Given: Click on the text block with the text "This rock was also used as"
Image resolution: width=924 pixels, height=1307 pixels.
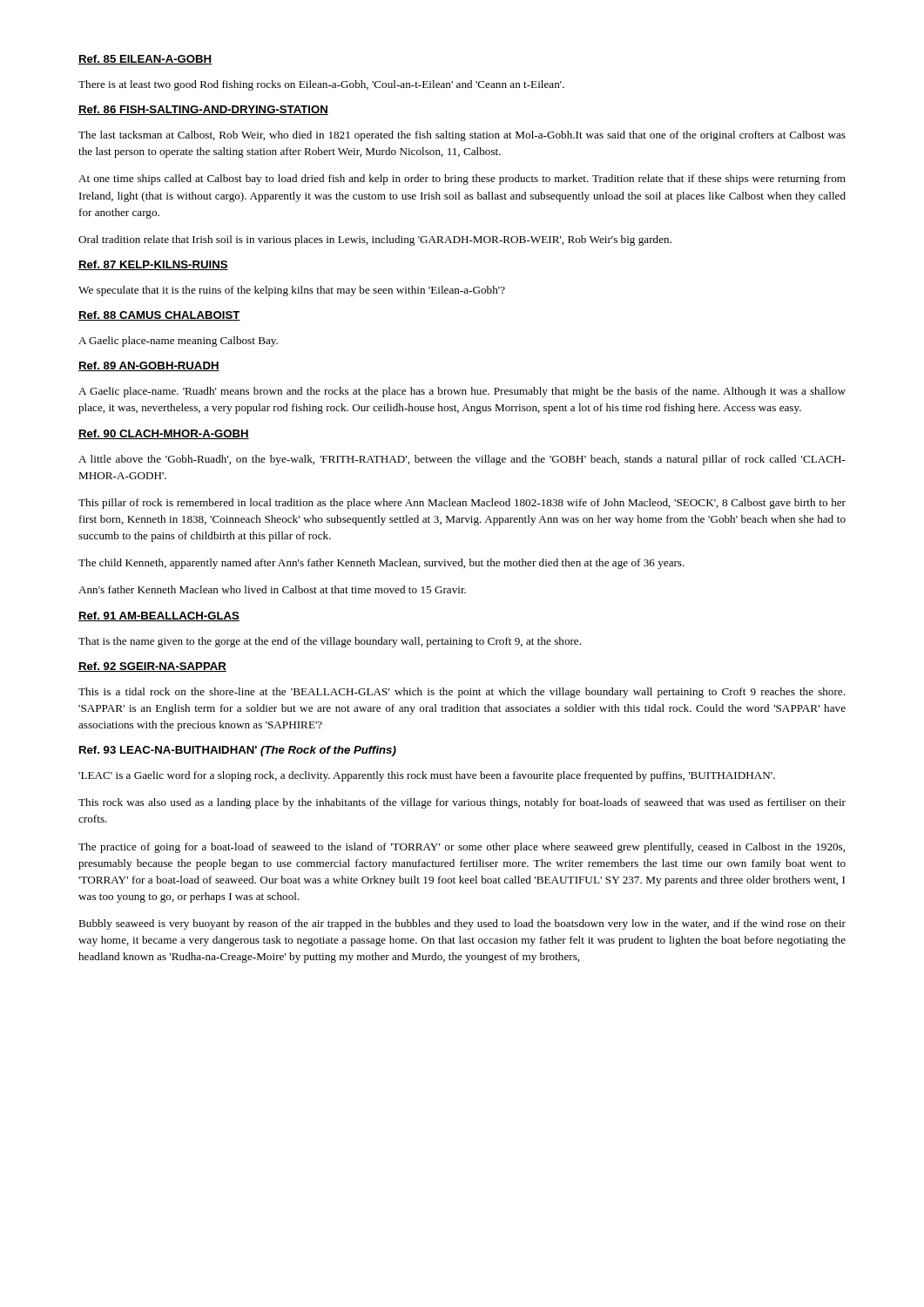Looking at the screenshot, I should 462,811.
